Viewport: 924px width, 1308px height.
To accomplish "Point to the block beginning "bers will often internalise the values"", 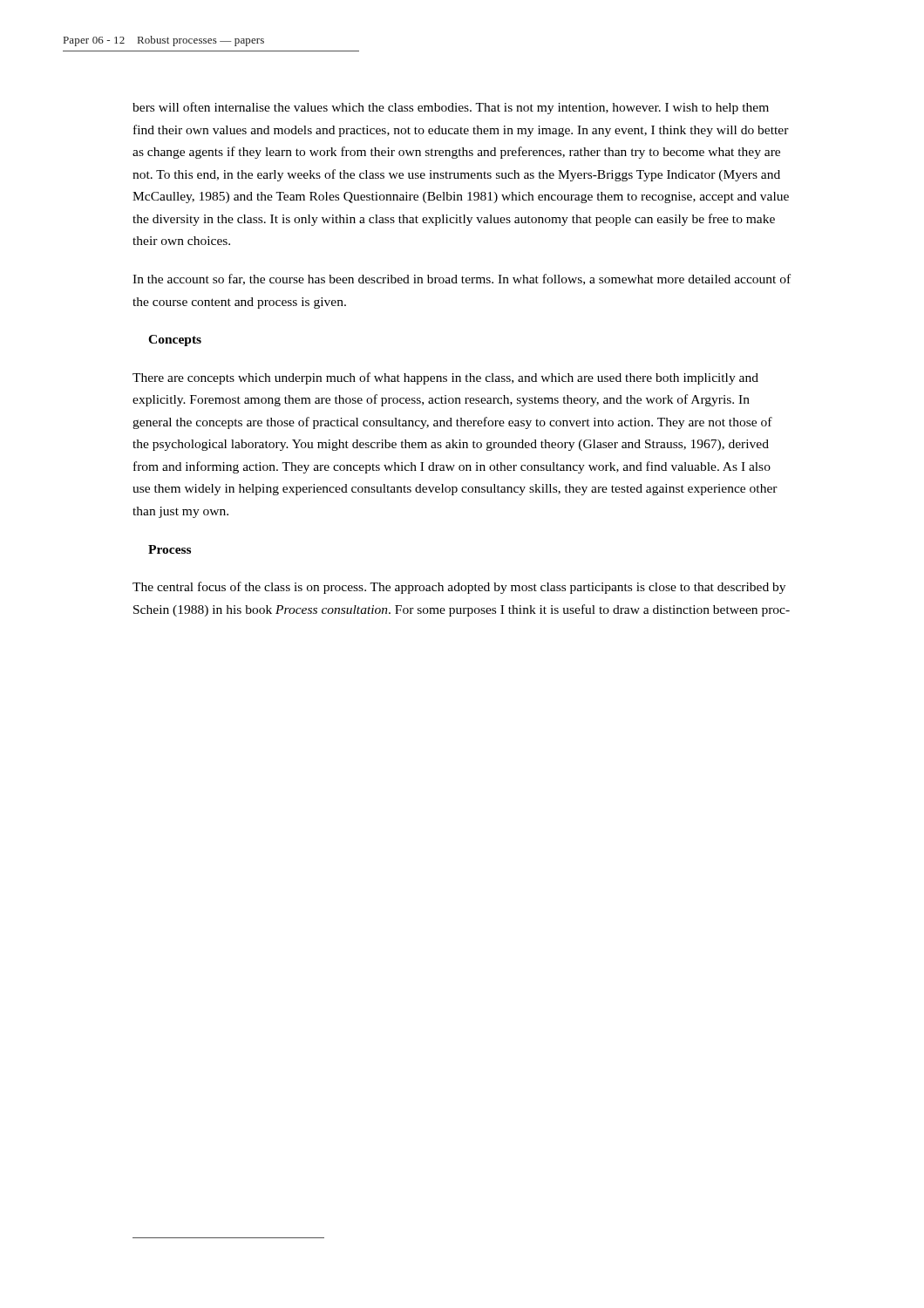I will coord(462,174).
